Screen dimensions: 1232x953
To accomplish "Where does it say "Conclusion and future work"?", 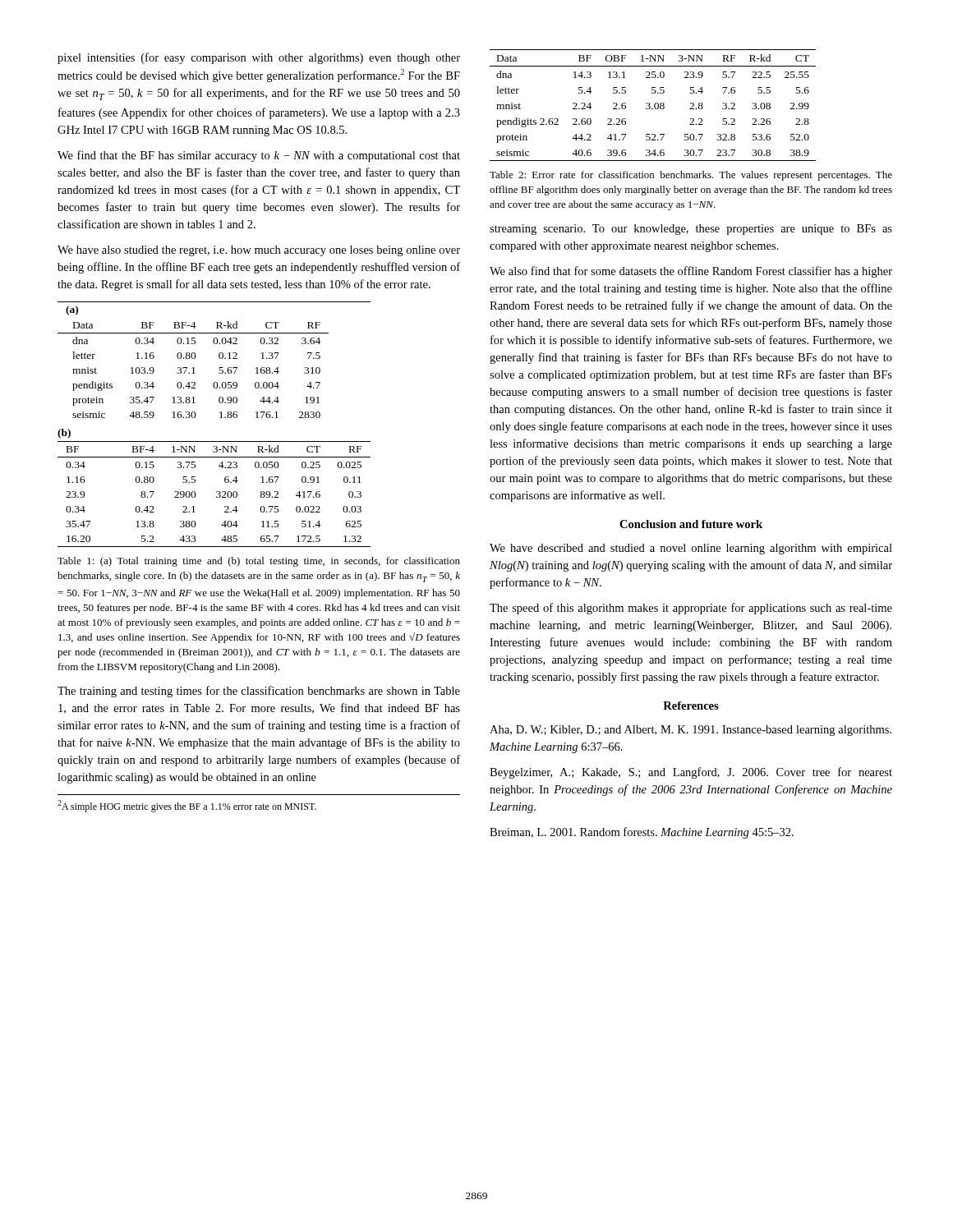I will pos(691,524).
